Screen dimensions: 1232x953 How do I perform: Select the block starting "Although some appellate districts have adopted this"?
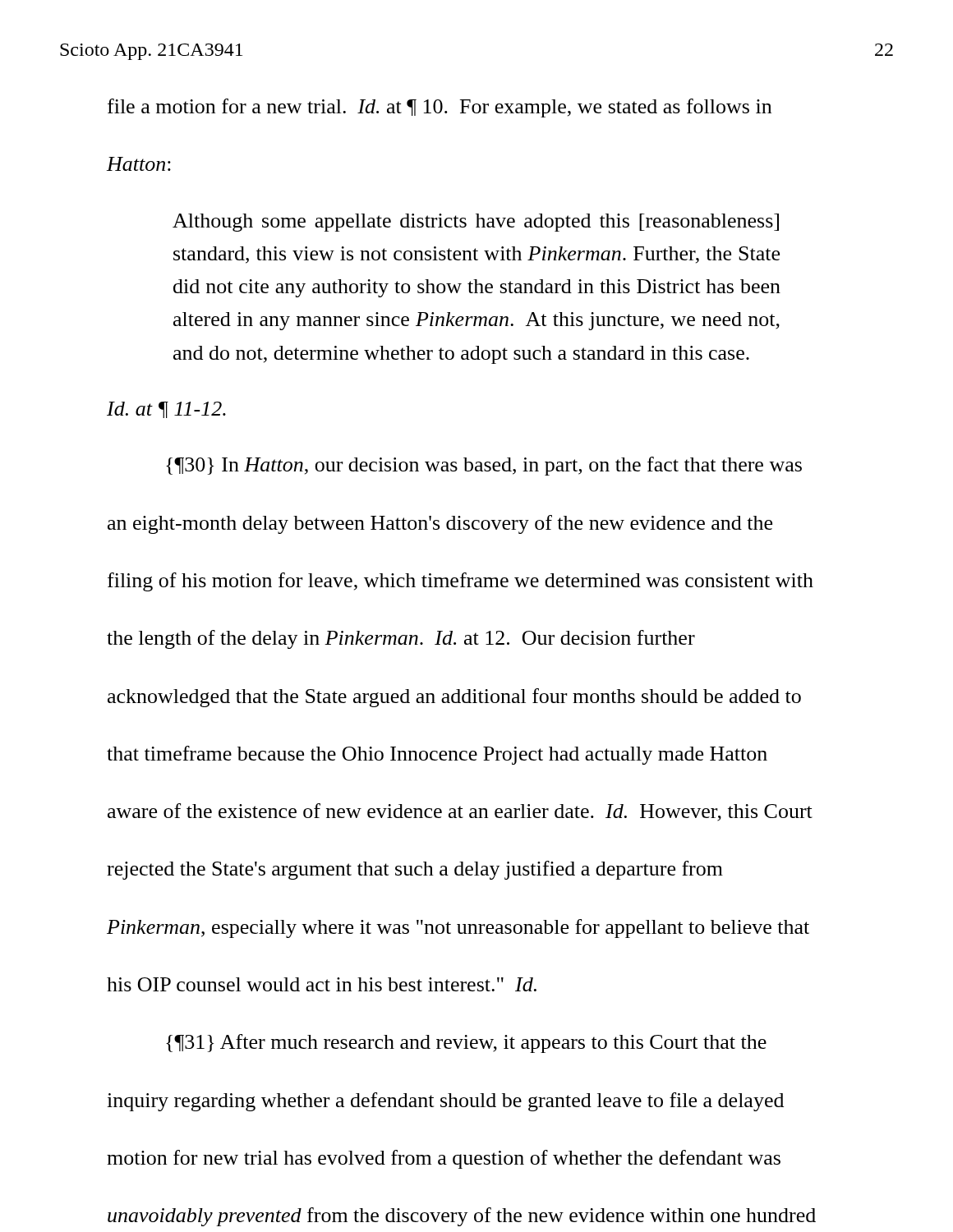pyautogui.click(x=476, y=286)
